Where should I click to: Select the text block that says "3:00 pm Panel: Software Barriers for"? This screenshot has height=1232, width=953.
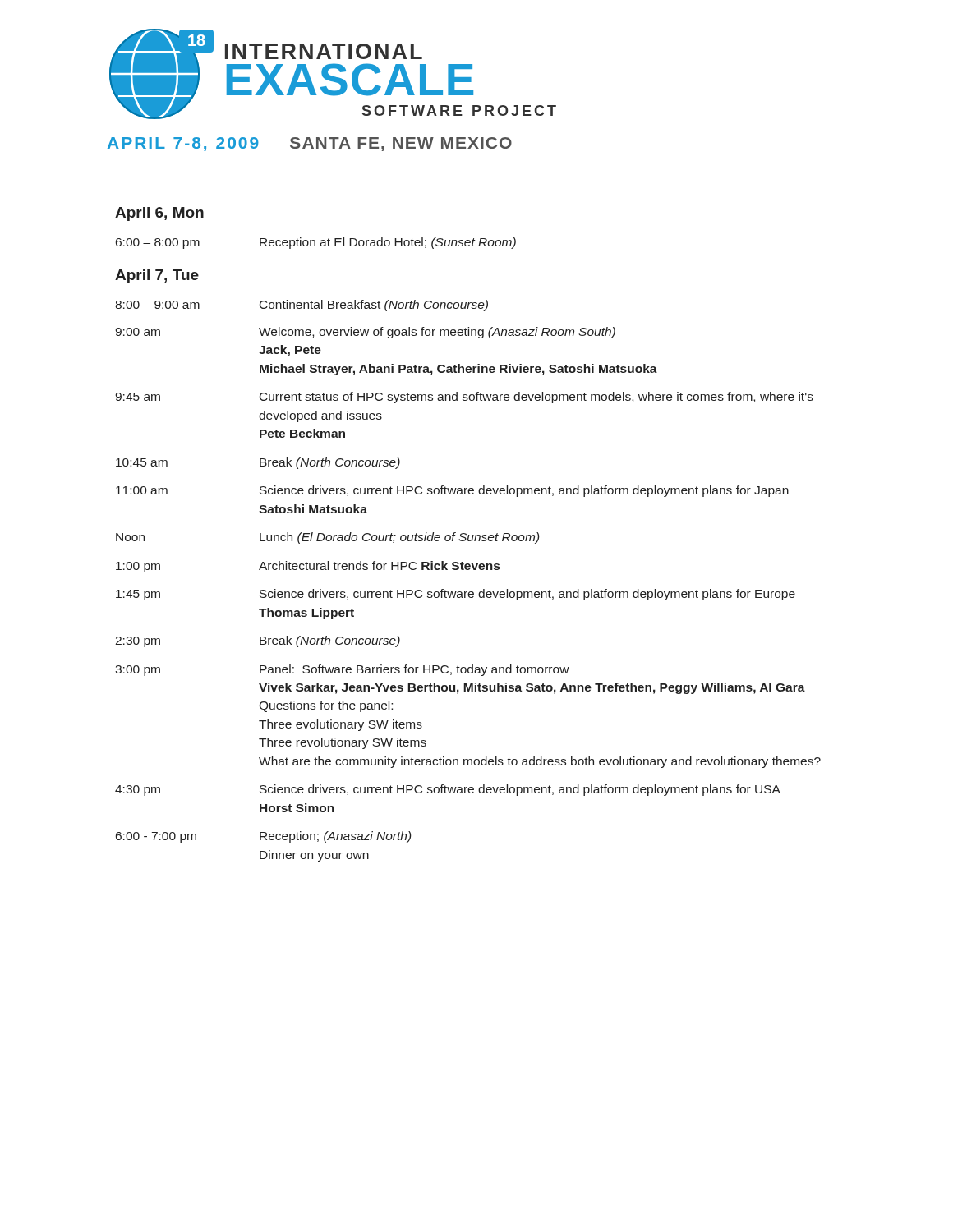click(342, 670)
